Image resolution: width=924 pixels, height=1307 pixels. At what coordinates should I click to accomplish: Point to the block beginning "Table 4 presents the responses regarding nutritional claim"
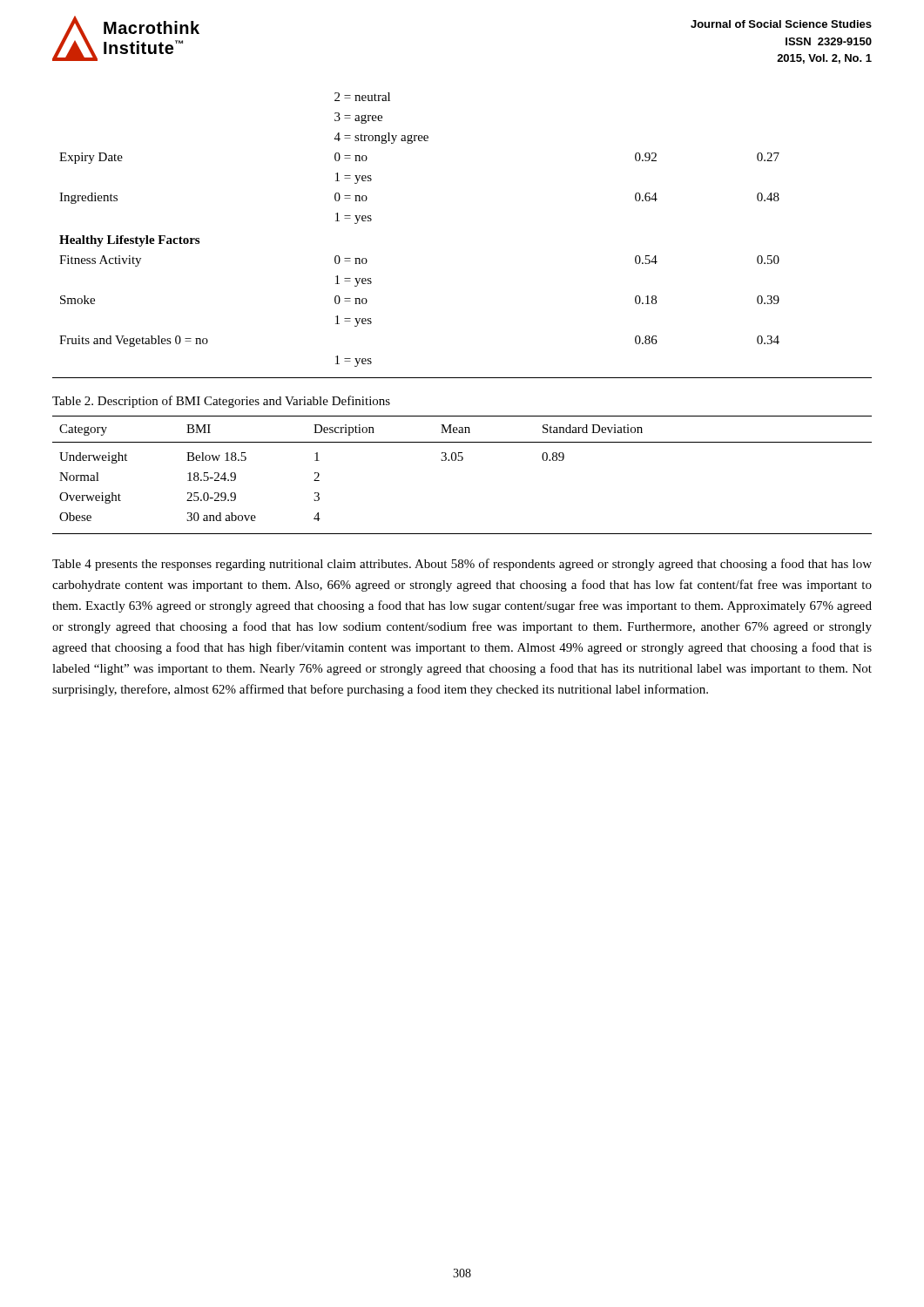(462, 627)
